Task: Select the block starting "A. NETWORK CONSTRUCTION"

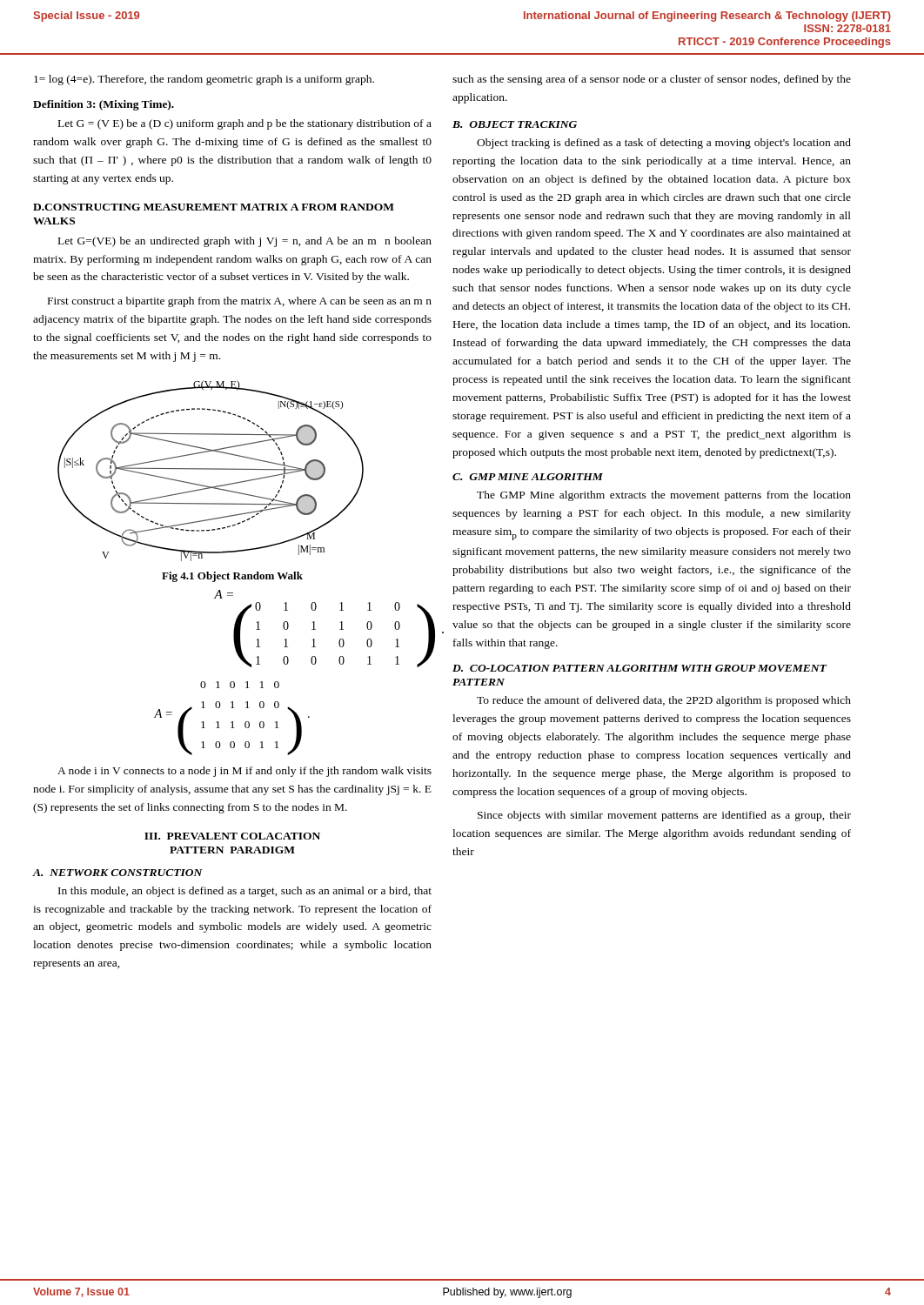Action: point(118,872)
